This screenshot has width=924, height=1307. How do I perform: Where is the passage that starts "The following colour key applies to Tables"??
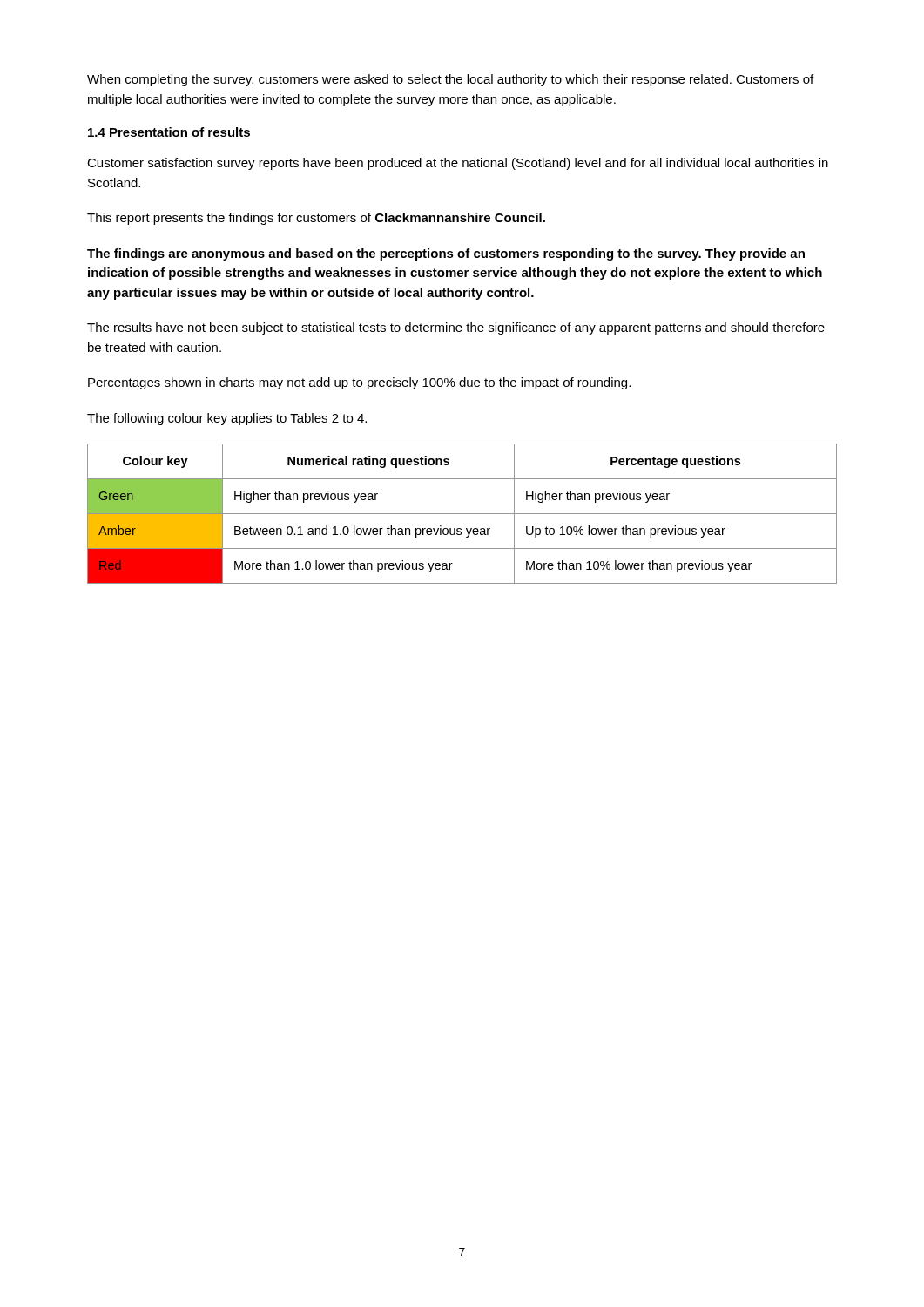click(227, 417)
